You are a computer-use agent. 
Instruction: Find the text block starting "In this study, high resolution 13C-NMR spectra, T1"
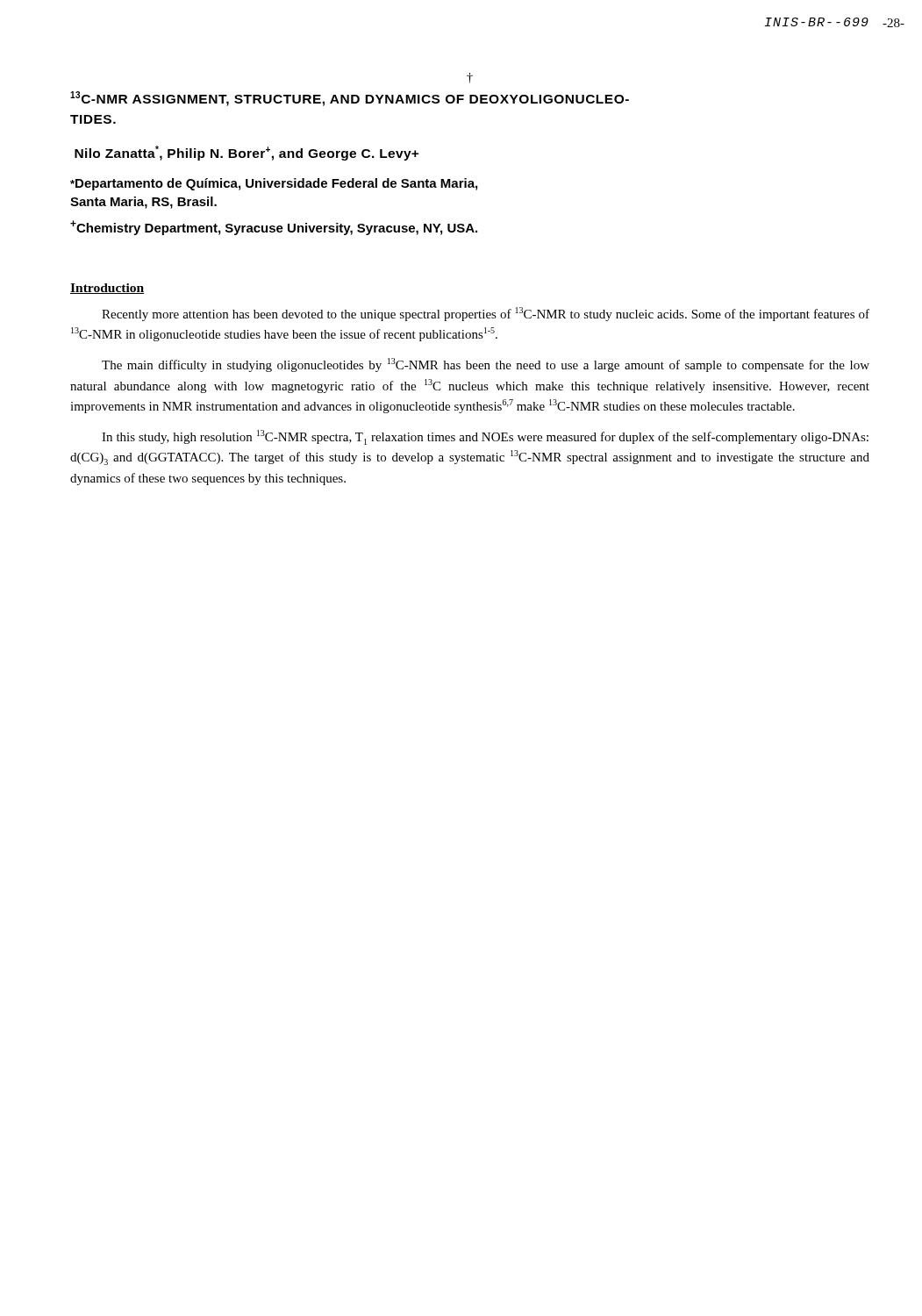(x=470, y=457)
